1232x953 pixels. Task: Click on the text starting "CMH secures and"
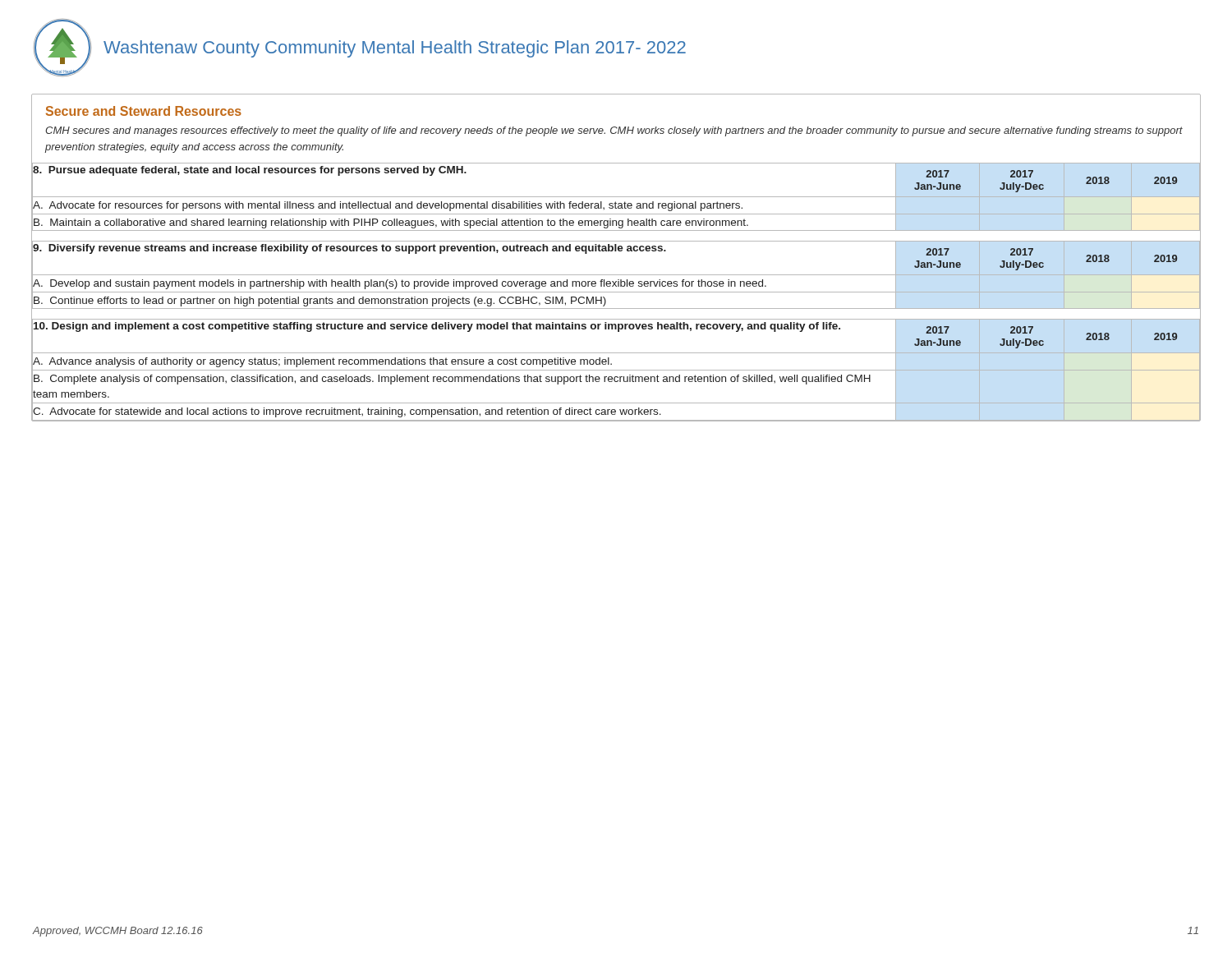pos(614,138)
